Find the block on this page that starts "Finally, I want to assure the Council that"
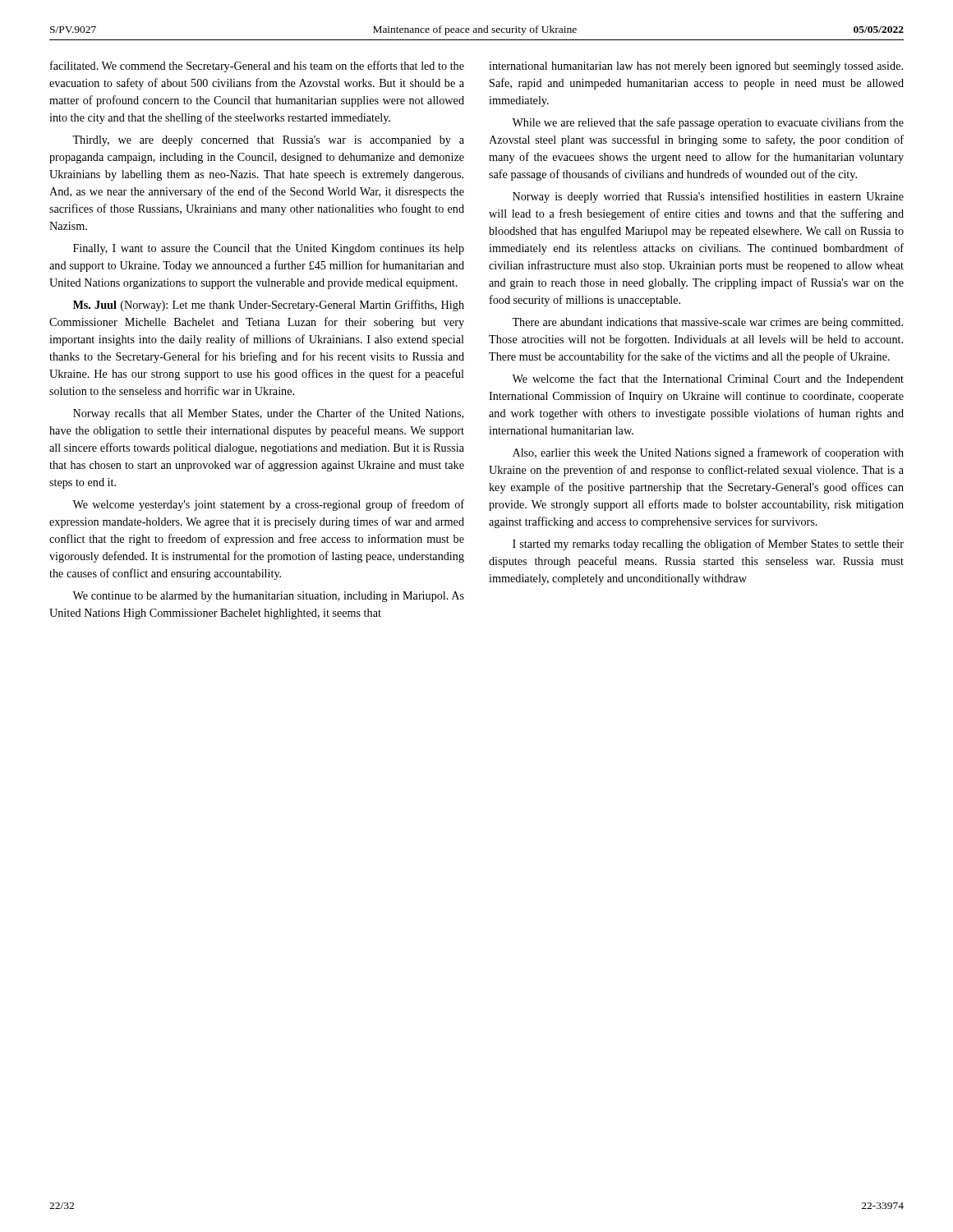 click(257, 266)
